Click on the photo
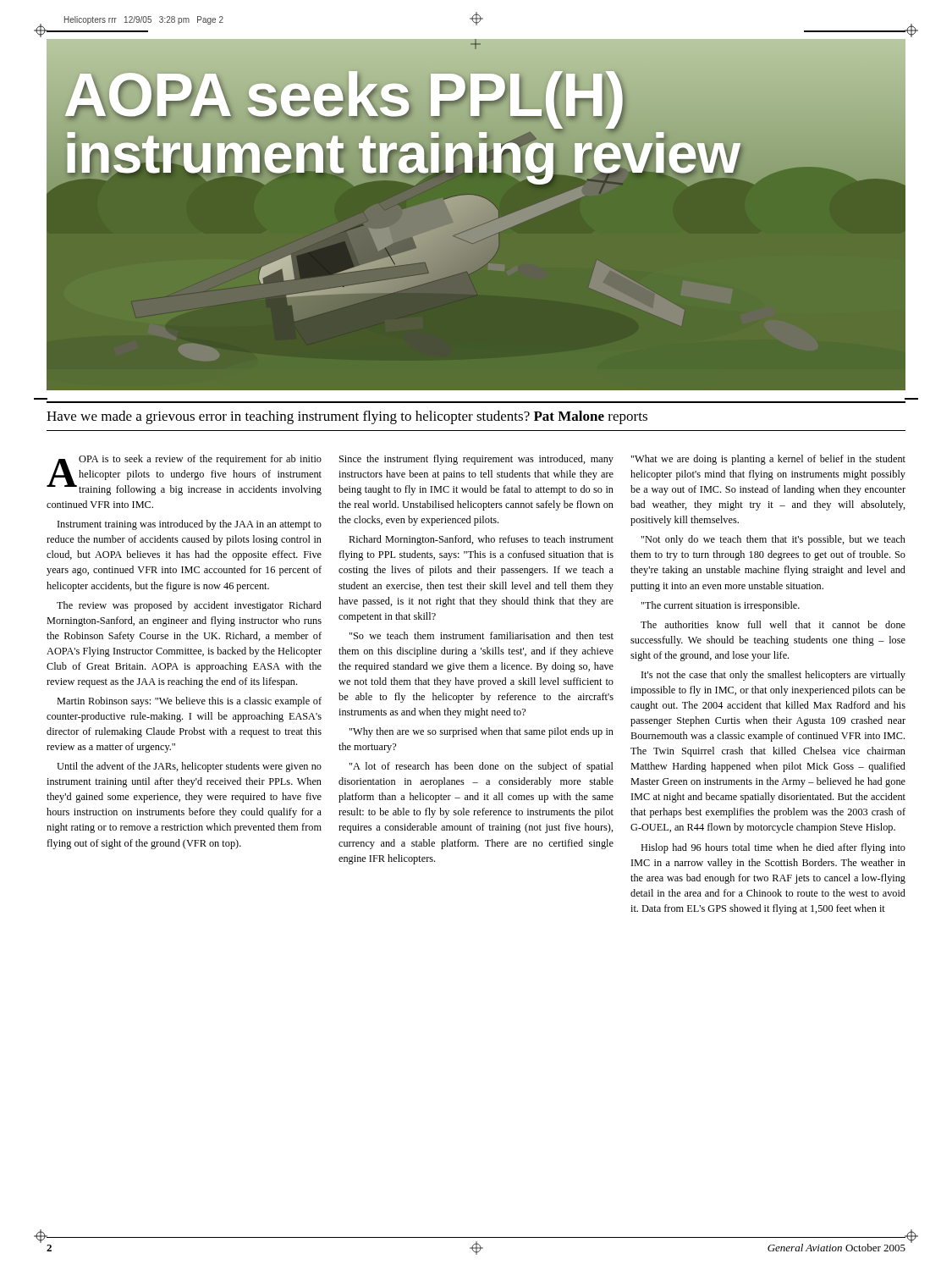 476,215
